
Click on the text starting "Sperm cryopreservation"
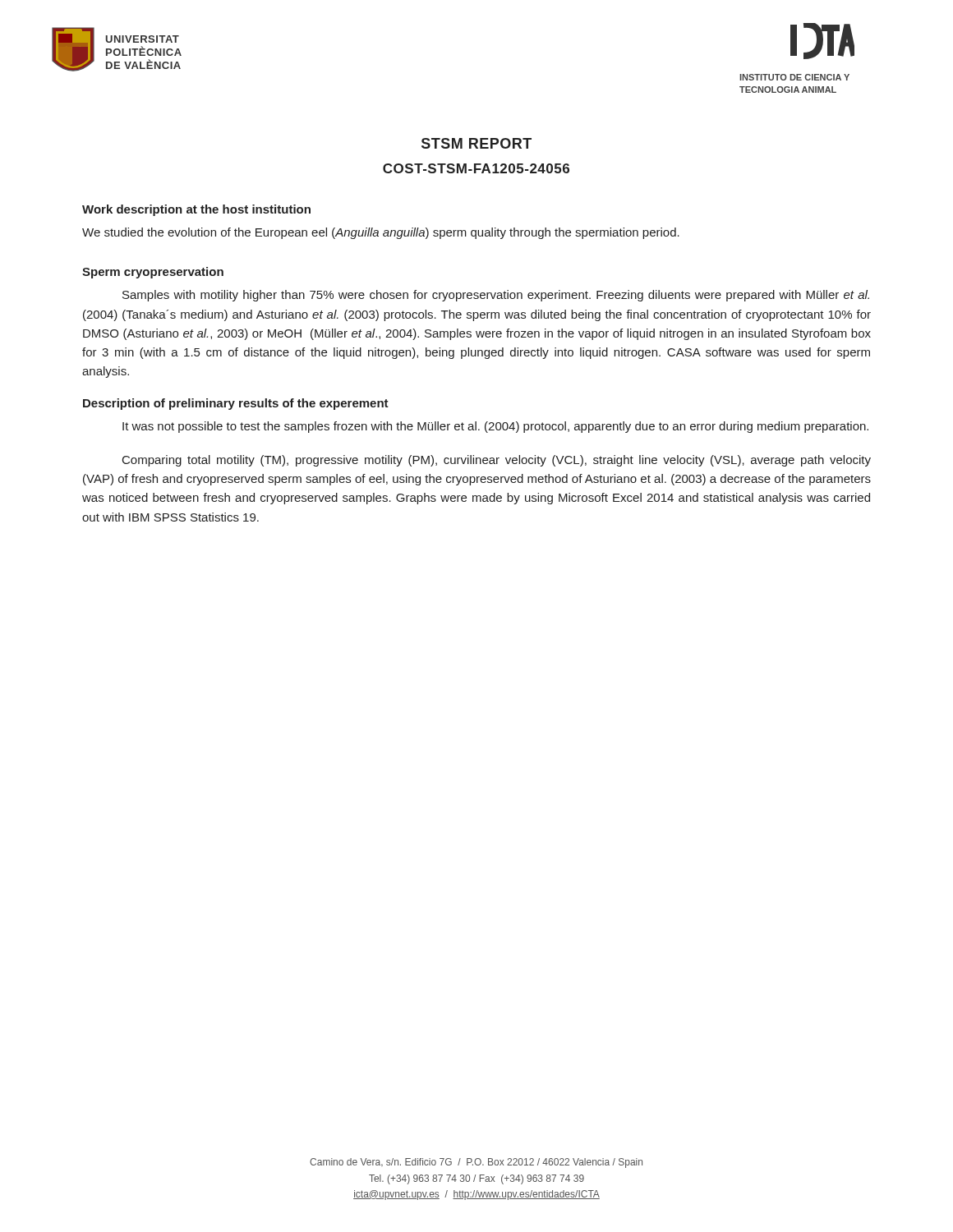pyautogui.click(x=153, y=272)
